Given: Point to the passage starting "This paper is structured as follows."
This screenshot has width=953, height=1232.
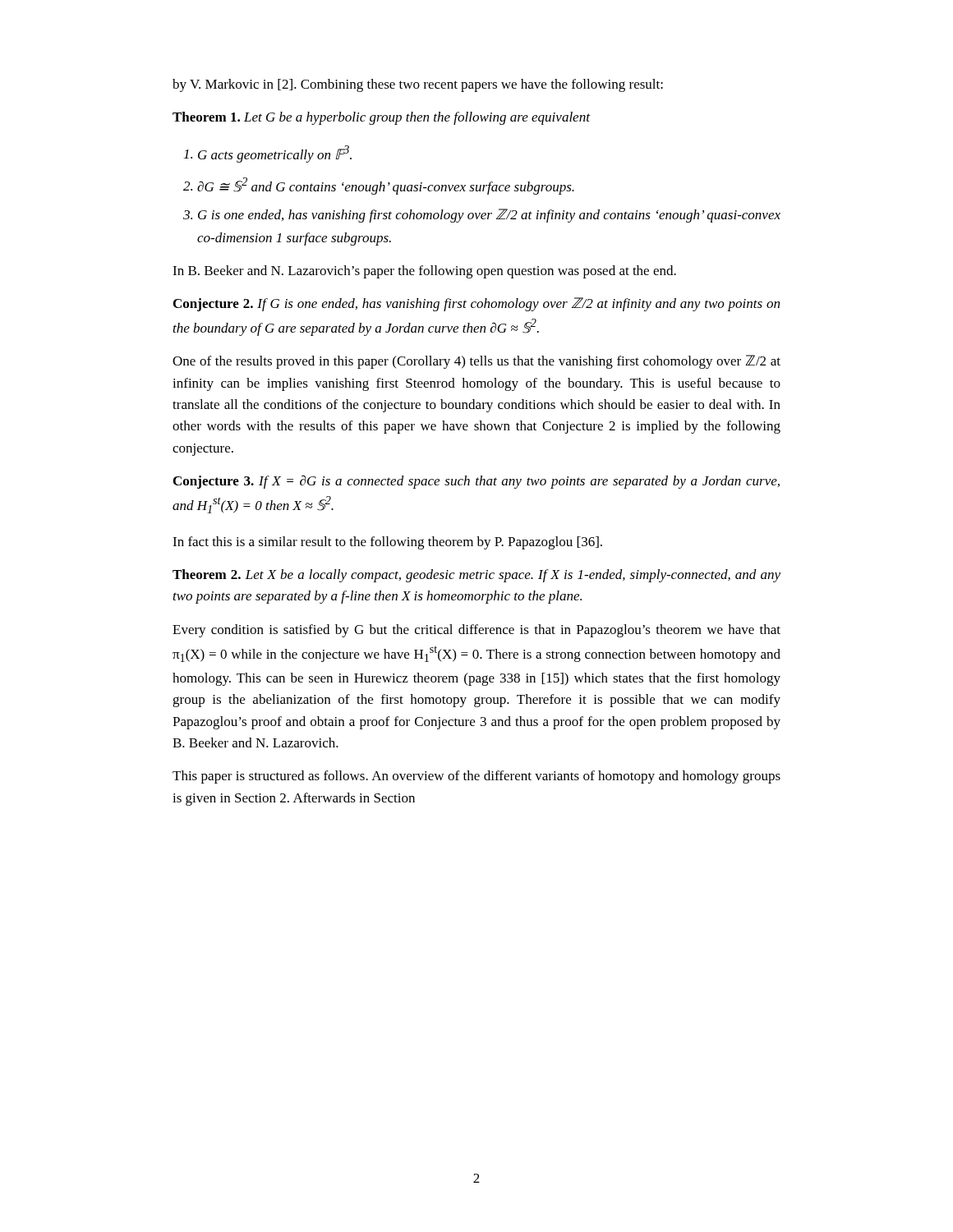Looking at the screenshot, I should 476,787.
